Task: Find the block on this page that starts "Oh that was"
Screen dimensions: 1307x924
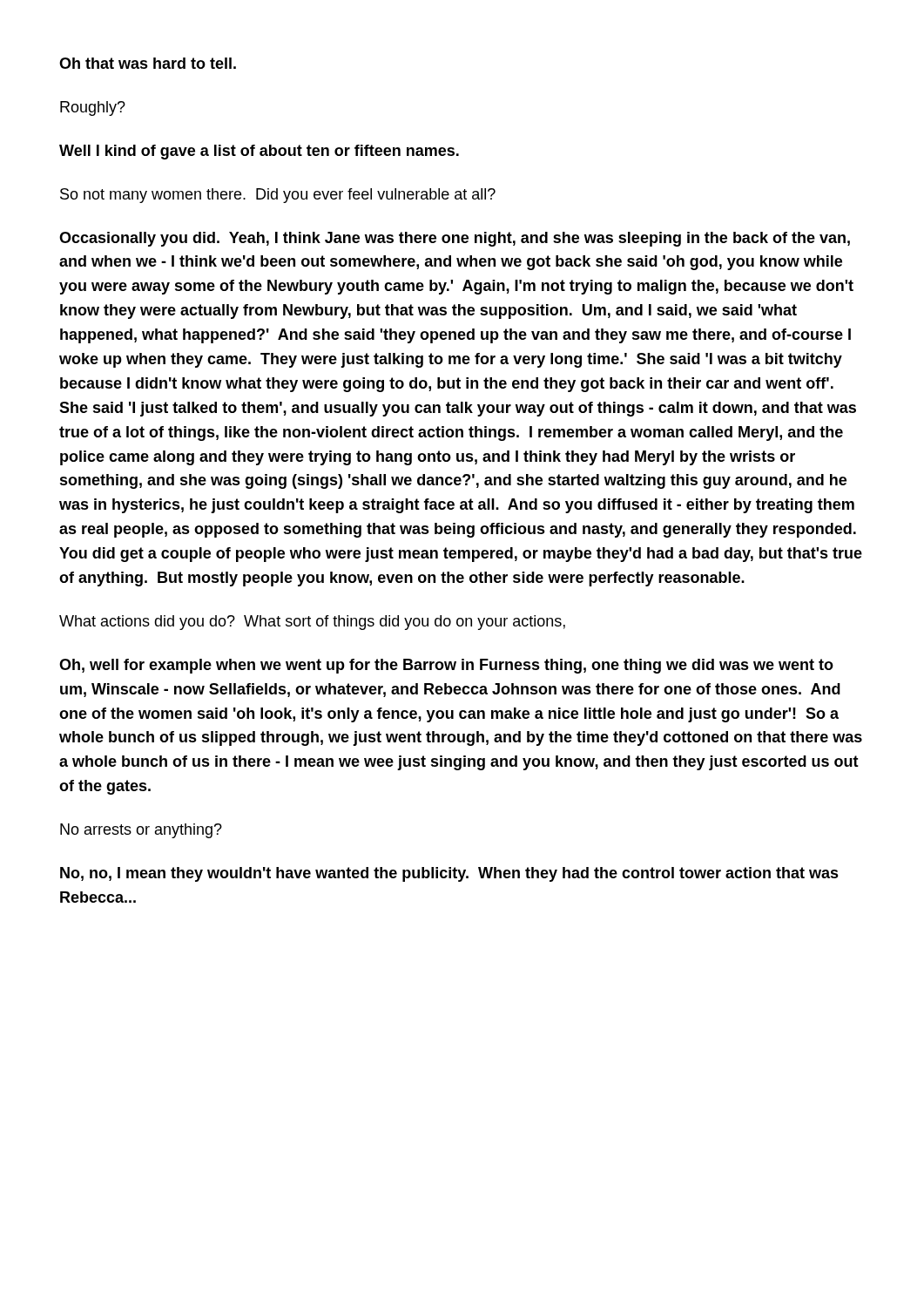Action: point(148,64)
